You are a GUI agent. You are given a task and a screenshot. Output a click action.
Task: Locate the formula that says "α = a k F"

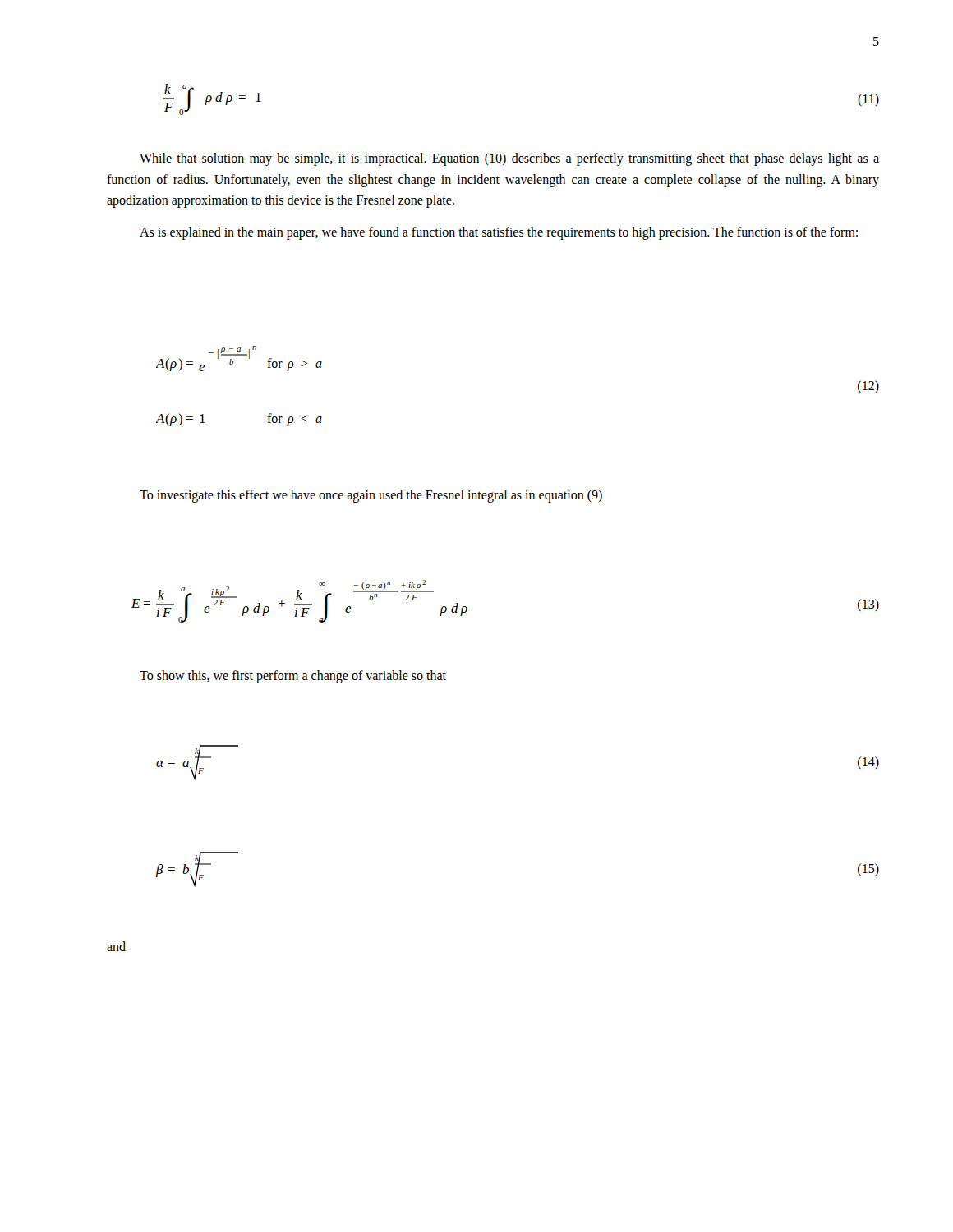(x=211, y=758)
